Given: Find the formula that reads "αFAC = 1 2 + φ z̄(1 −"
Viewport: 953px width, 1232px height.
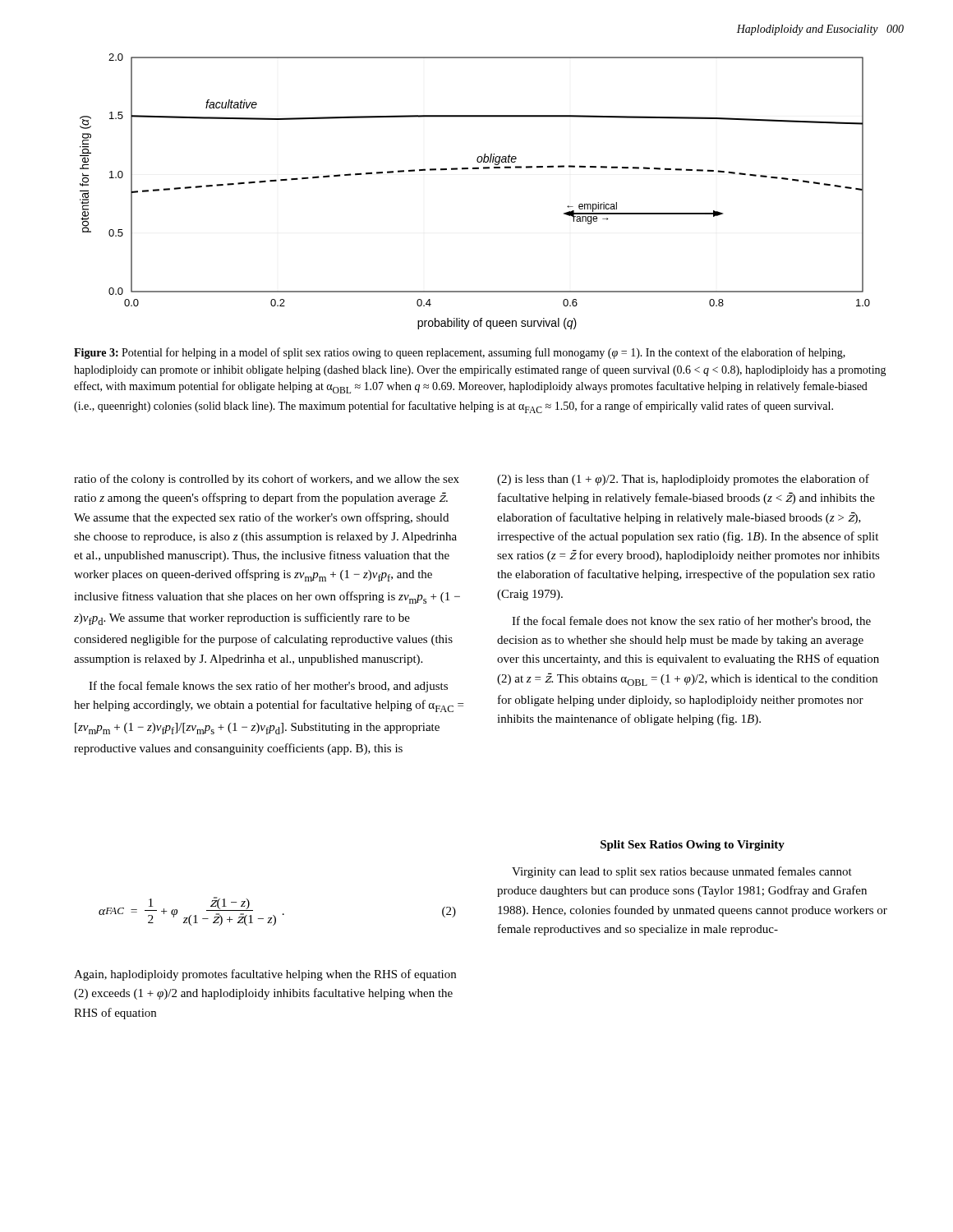Looking at the screenshot, I should click(269, 911).
